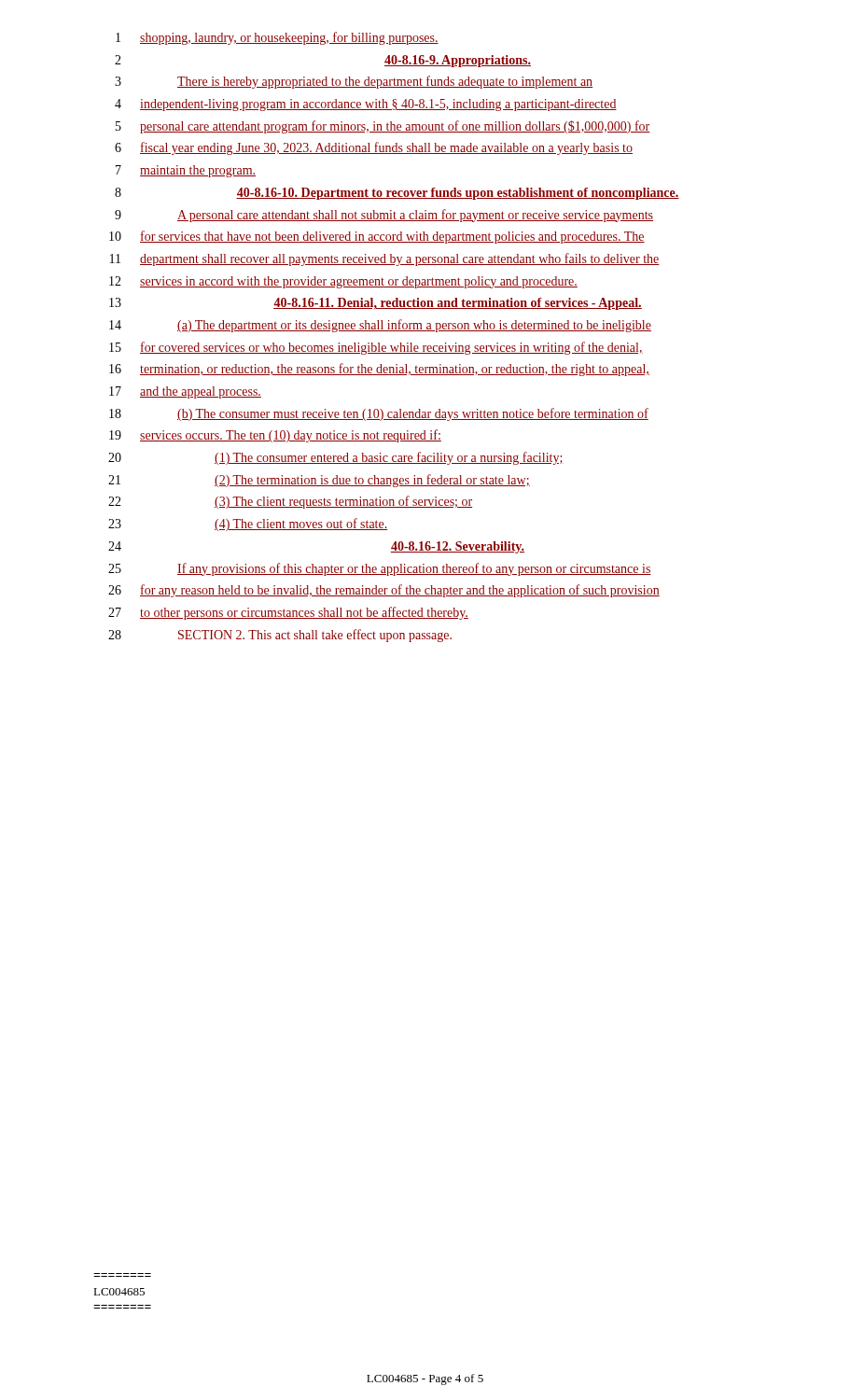Select the list item that reads "12 services in accord with the provider"
The image size is (850, 1400).
[434, 281]
